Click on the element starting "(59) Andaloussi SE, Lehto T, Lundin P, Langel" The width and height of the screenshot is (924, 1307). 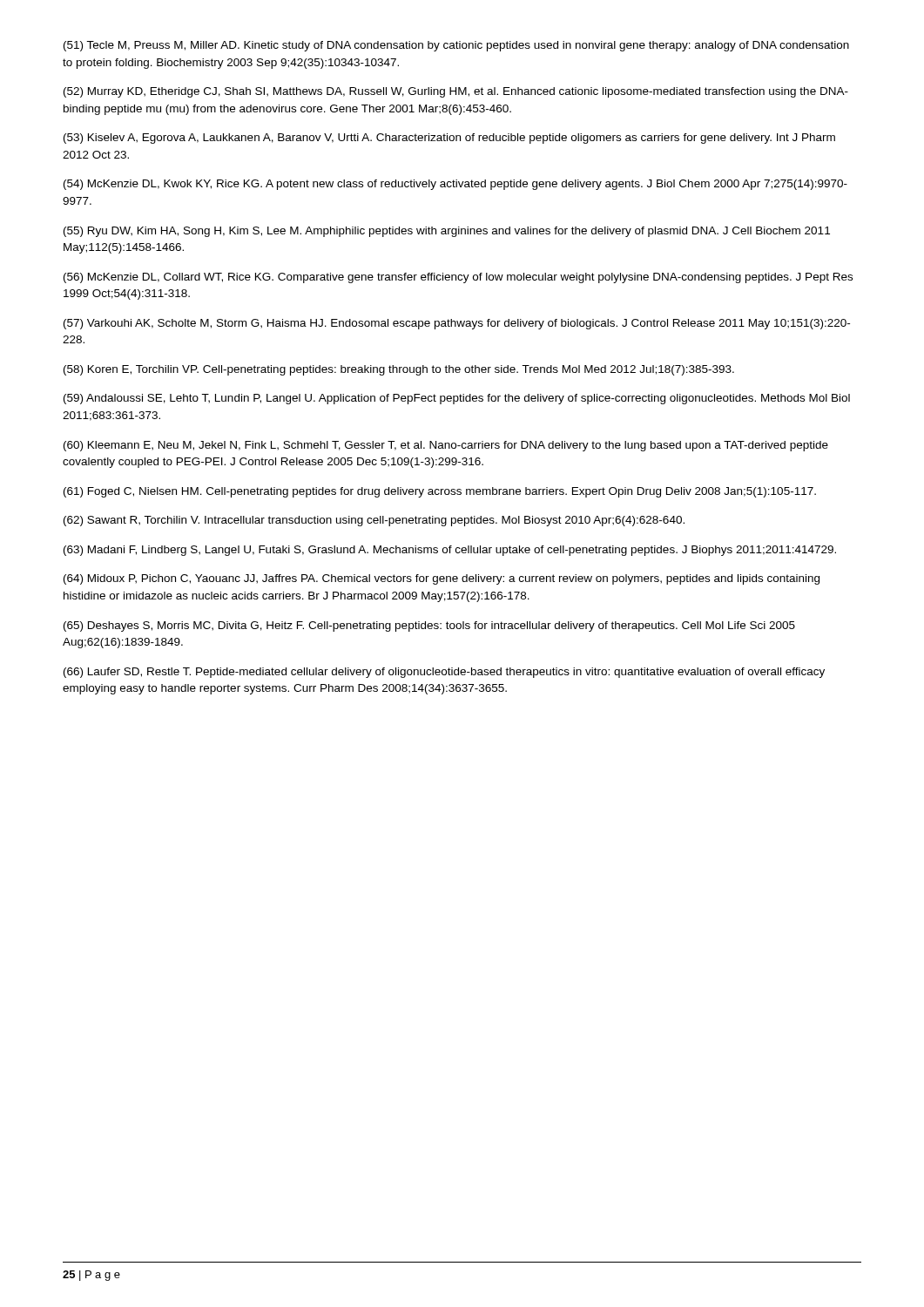(457, 407)
